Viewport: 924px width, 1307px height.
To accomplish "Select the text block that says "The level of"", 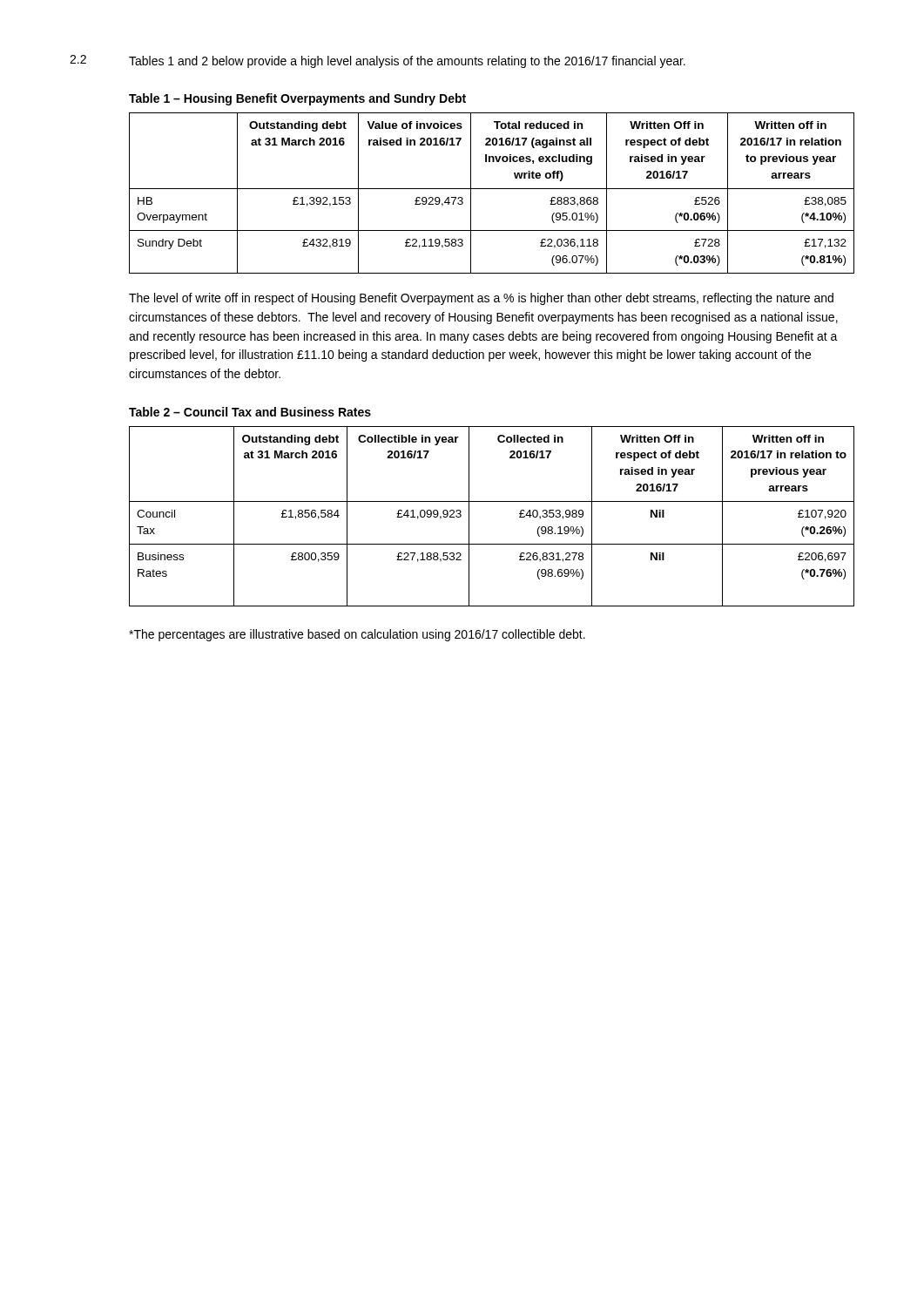I will coord(484,336).
